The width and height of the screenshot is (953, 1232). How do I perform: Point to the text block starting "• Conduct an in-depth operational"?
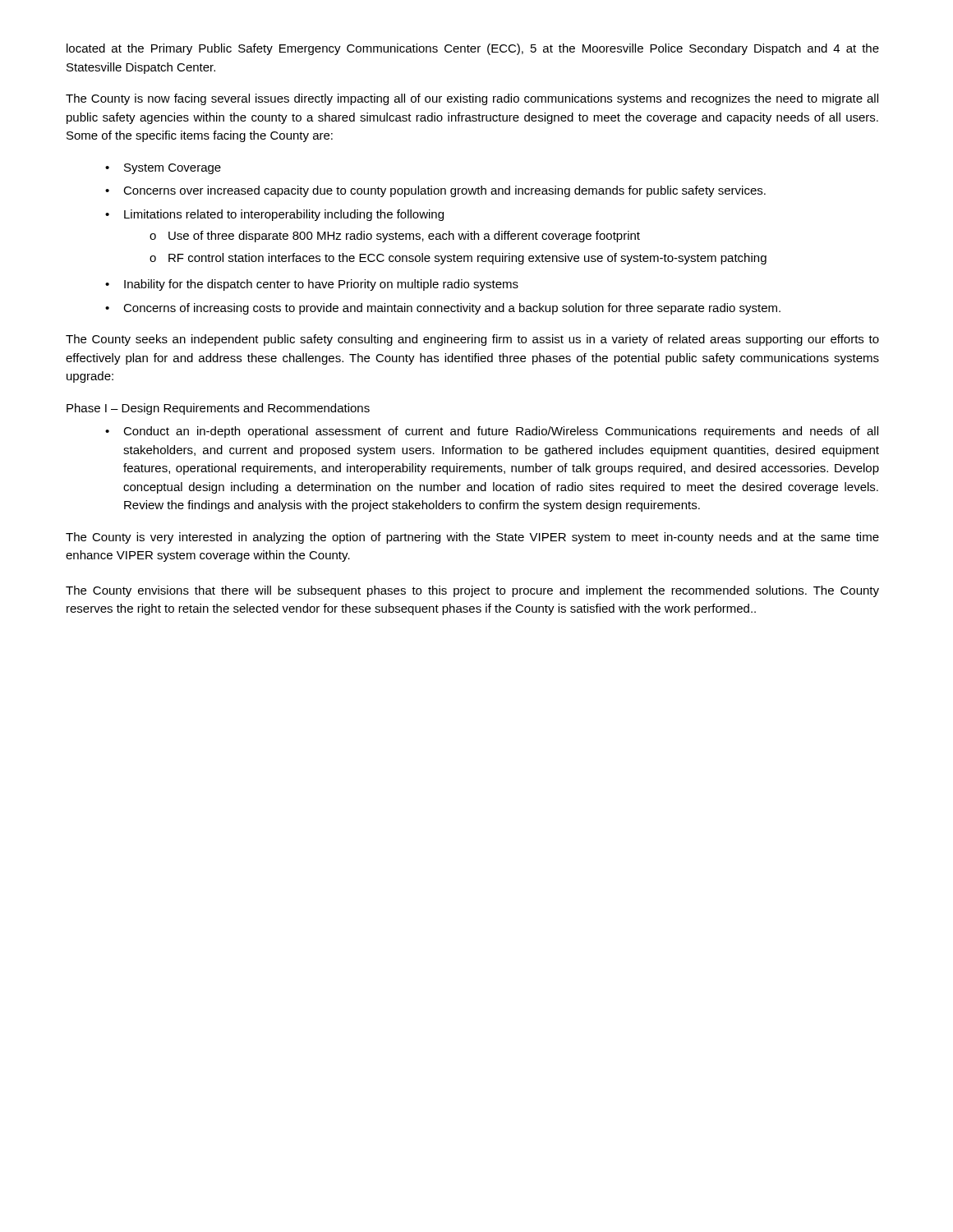(x=492, y=468)
